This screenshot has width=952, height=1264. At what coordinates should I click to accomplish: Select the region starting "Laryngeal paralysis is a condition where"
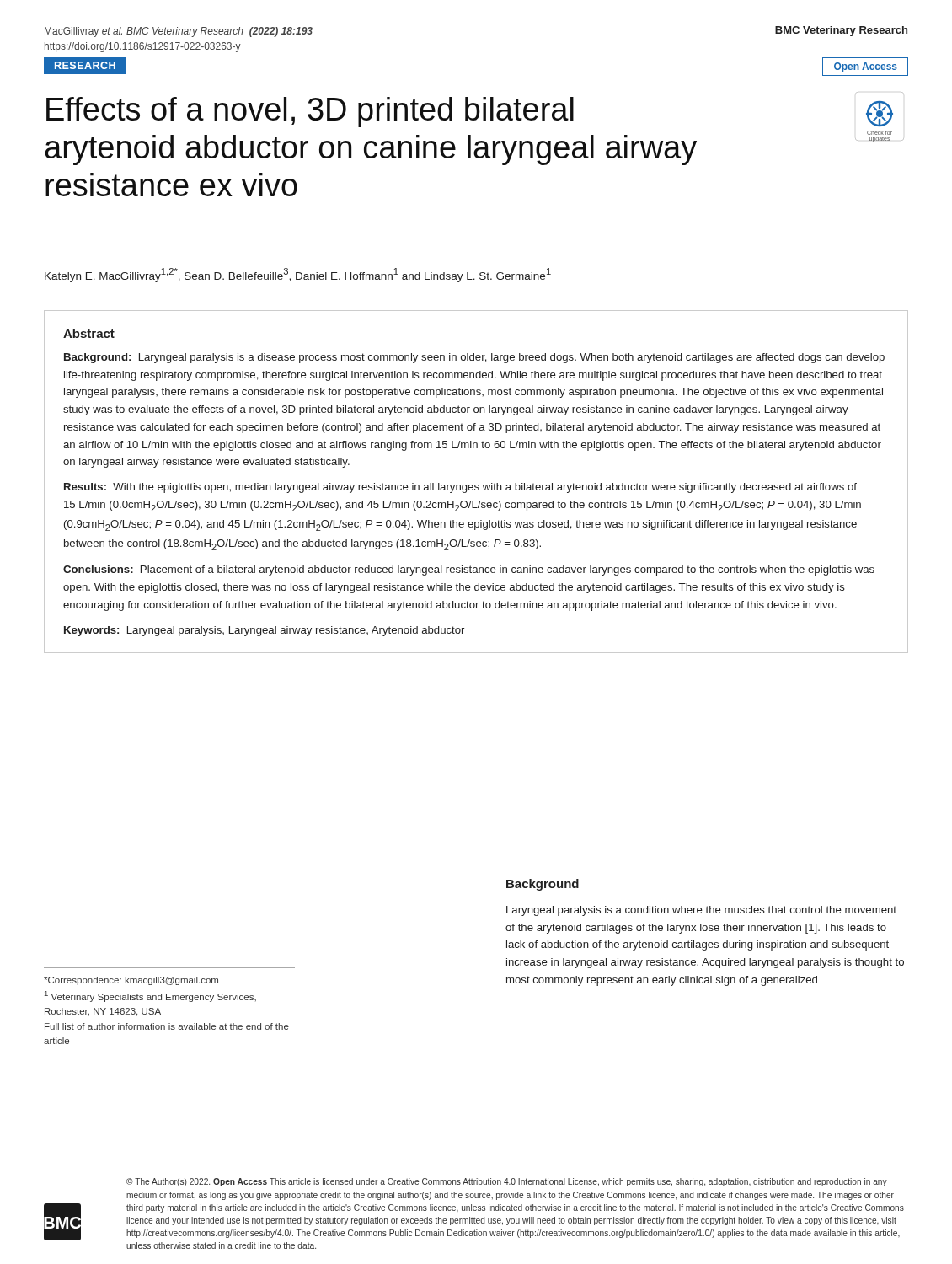pos(705,945)
